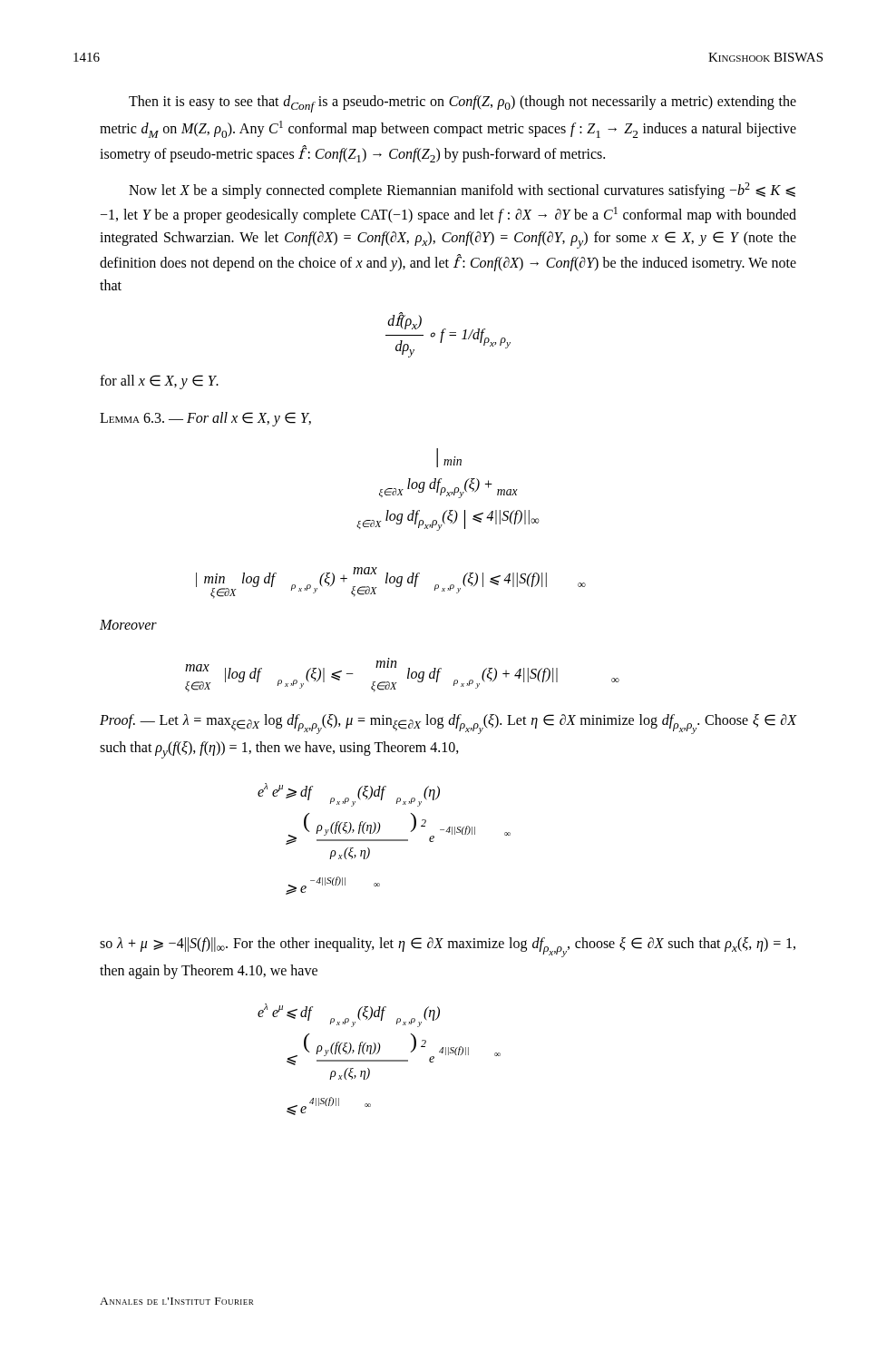Point to the block starting "Then it is easy to"
The image size is (896, 1361).
click(448, 130)
